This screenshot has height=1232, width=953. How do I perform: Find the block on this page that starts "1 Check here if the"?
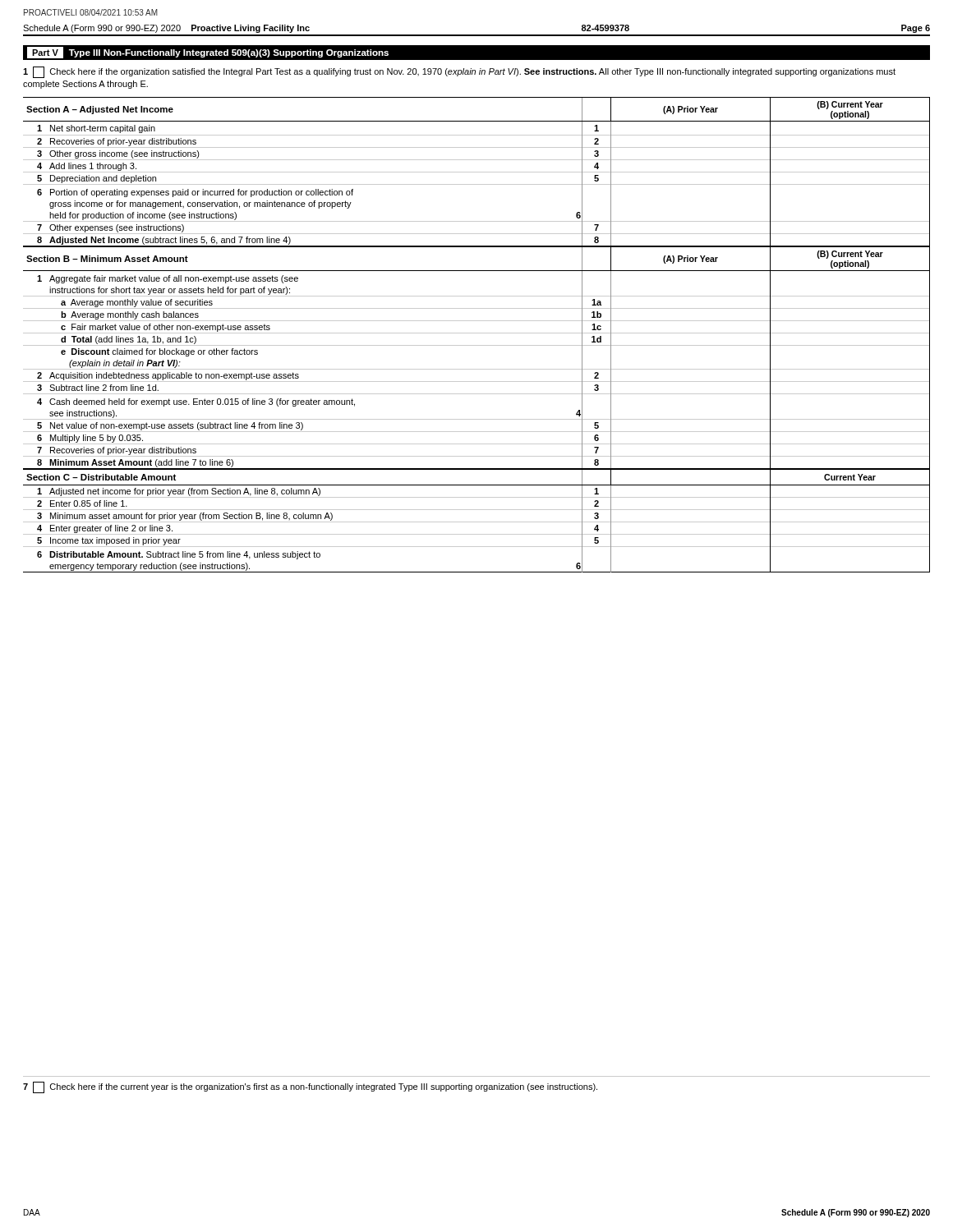(x=459, y=78)
